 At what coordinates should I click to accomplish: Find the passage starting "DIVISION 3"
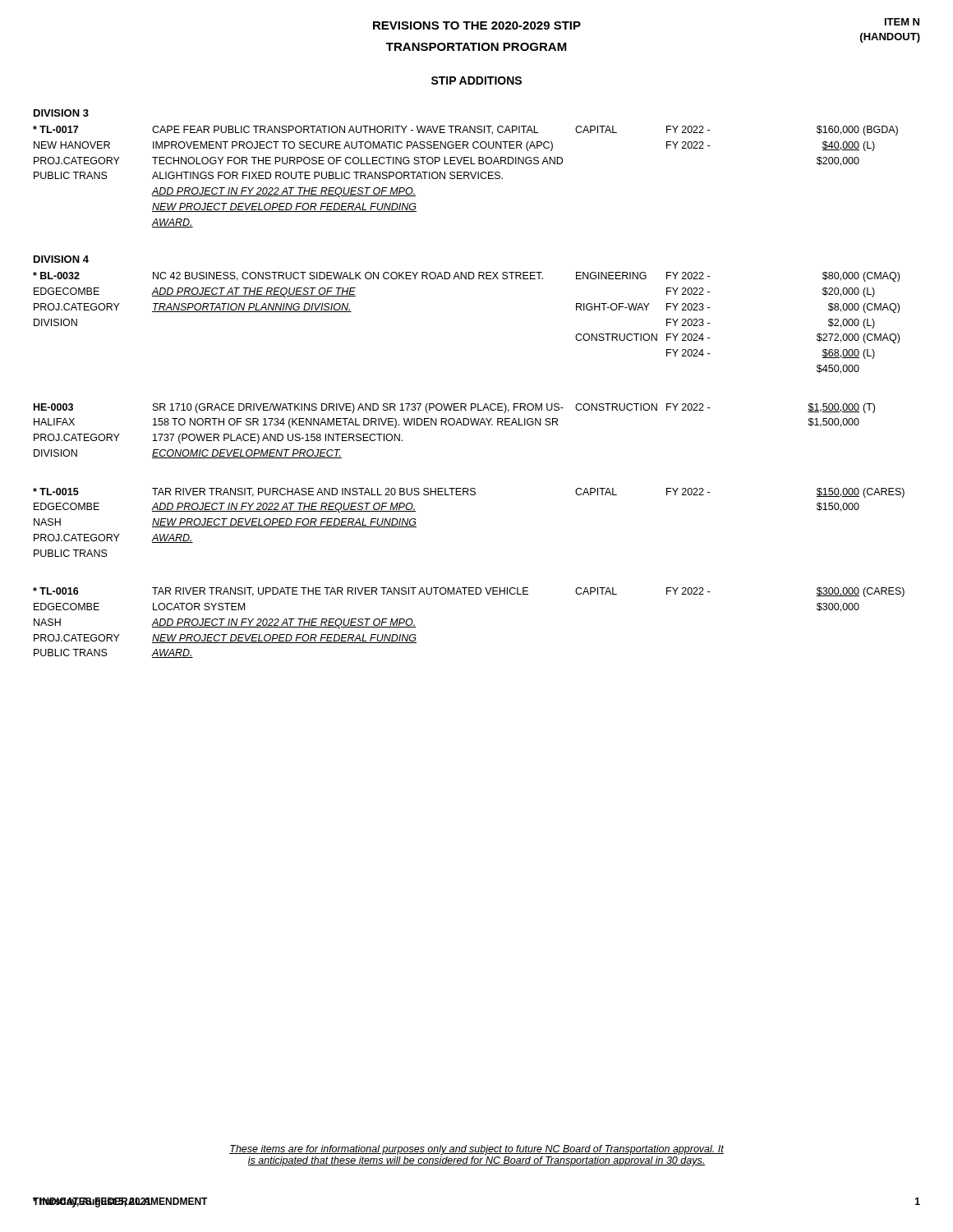point(61,113)
